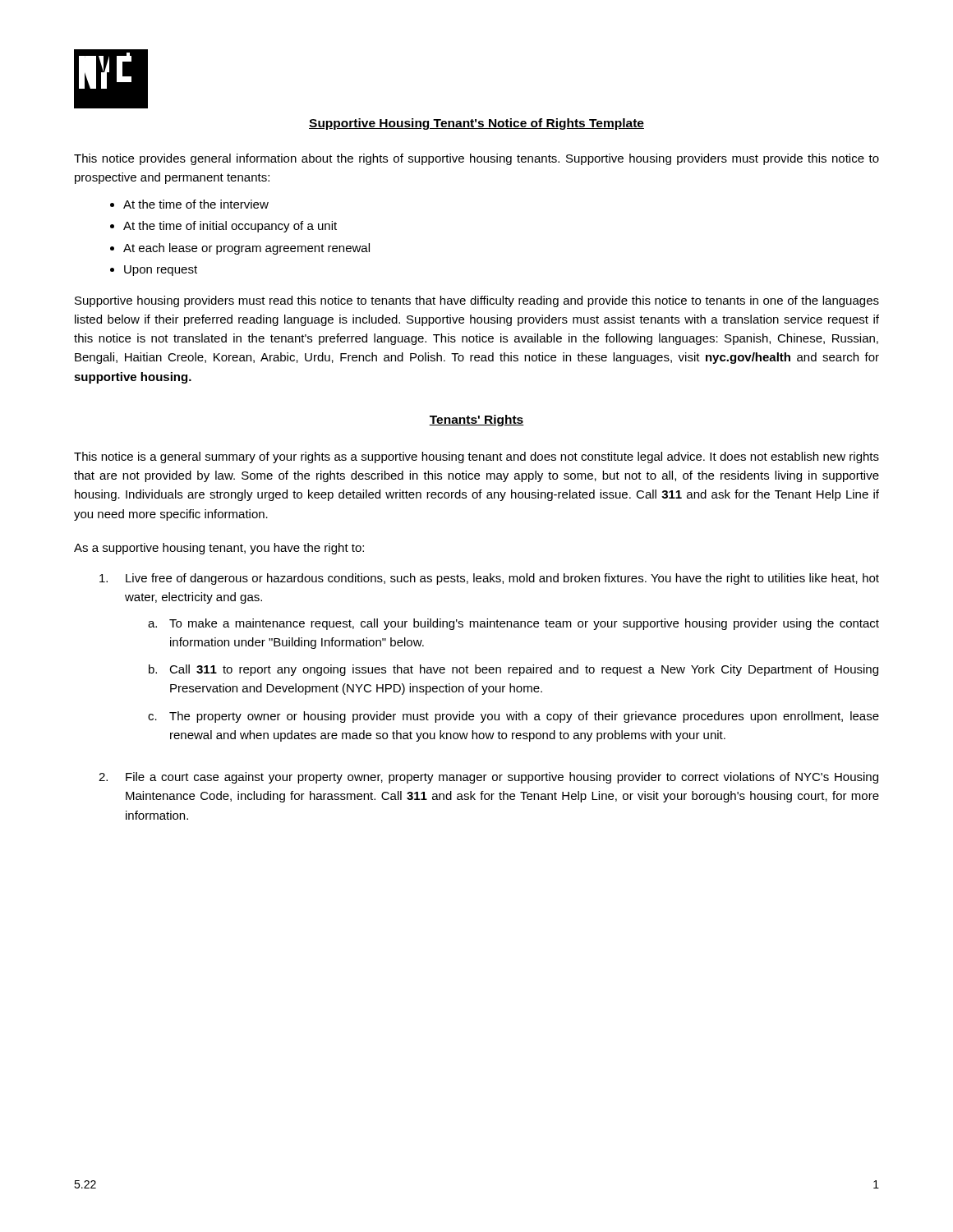Locate the passage starting "Live free of dangerous or hazardous"
This screenshot has width=953, height=1232.
489,660
